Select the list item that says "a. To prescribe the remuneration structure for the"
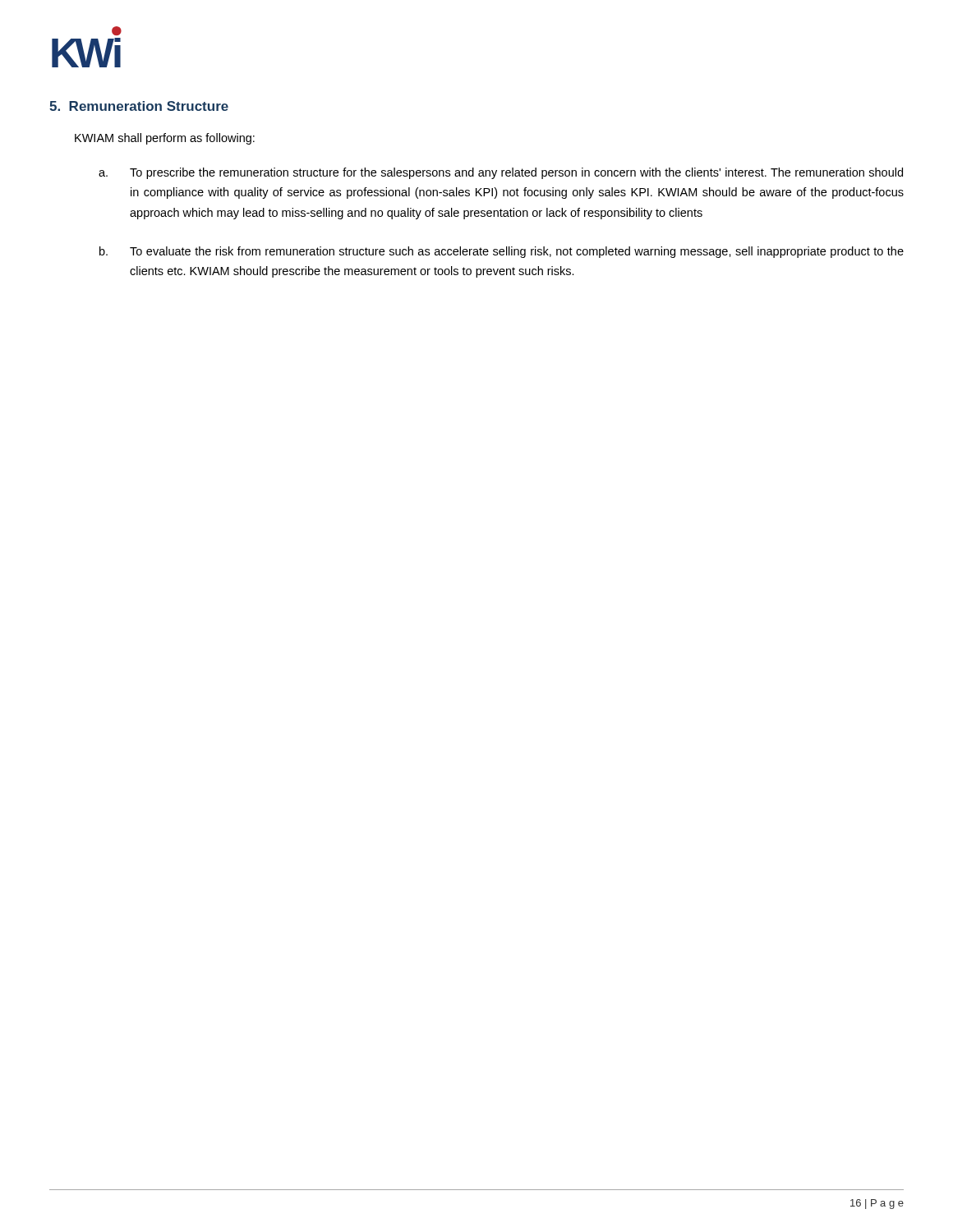Screen dimensions: 1232x953 (x=501, y=193)
